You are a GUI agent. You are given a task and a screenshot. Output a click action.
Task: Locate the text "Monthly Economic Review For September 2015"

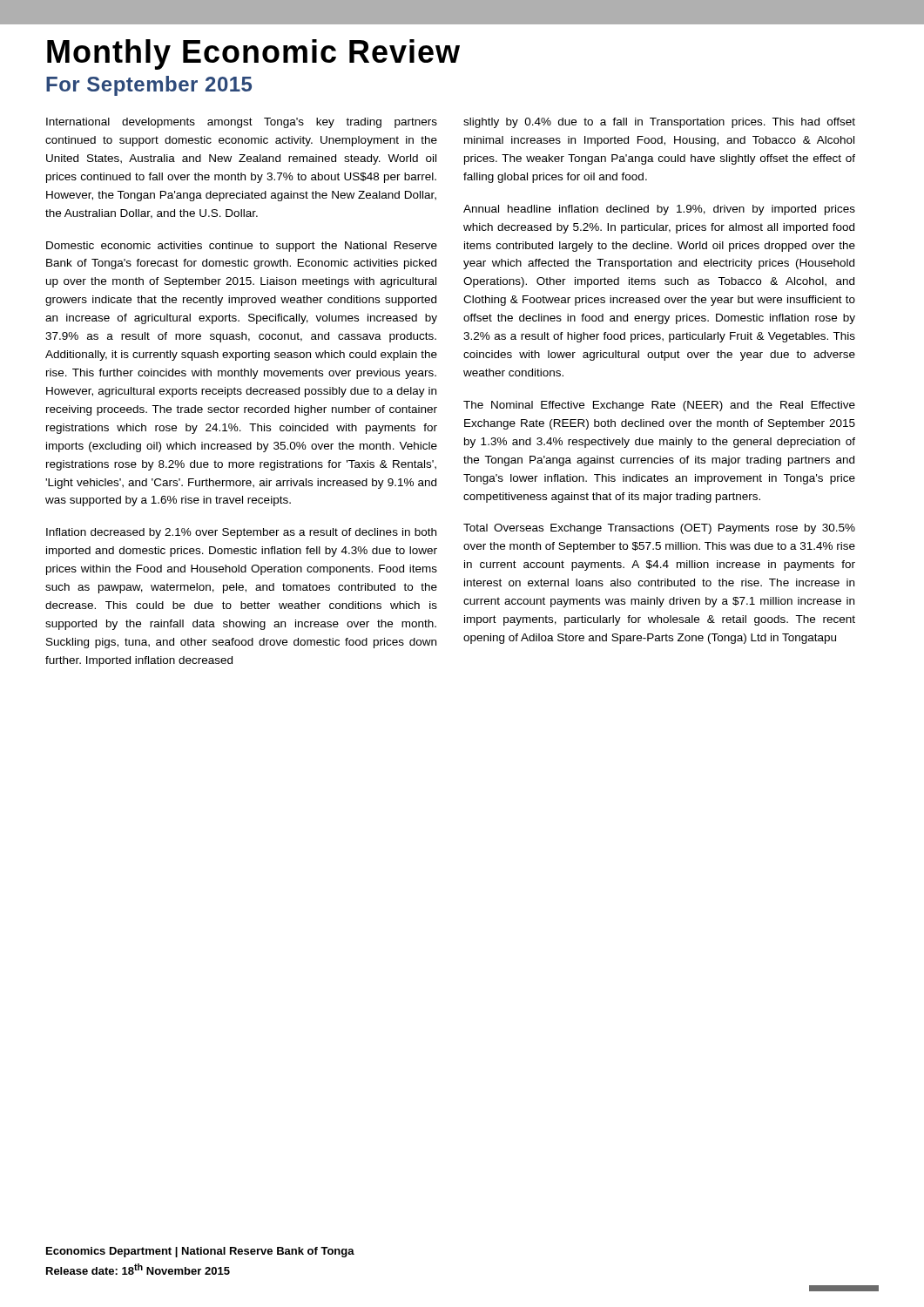(x=350, y=65)
